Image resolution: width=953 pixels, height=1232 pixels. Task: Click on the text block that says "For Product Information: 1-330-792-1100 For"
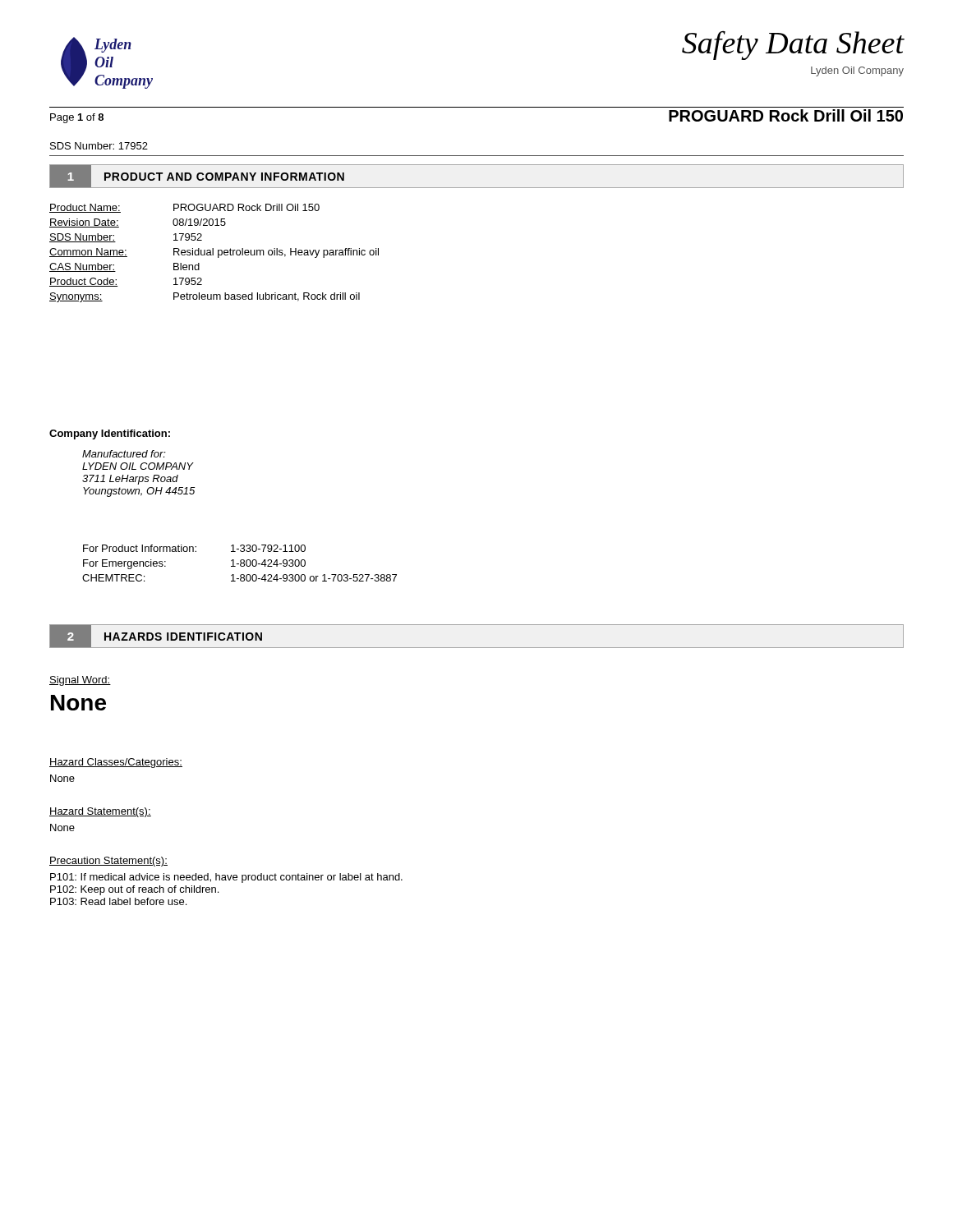pyautogui.click(x=240, y=563)
